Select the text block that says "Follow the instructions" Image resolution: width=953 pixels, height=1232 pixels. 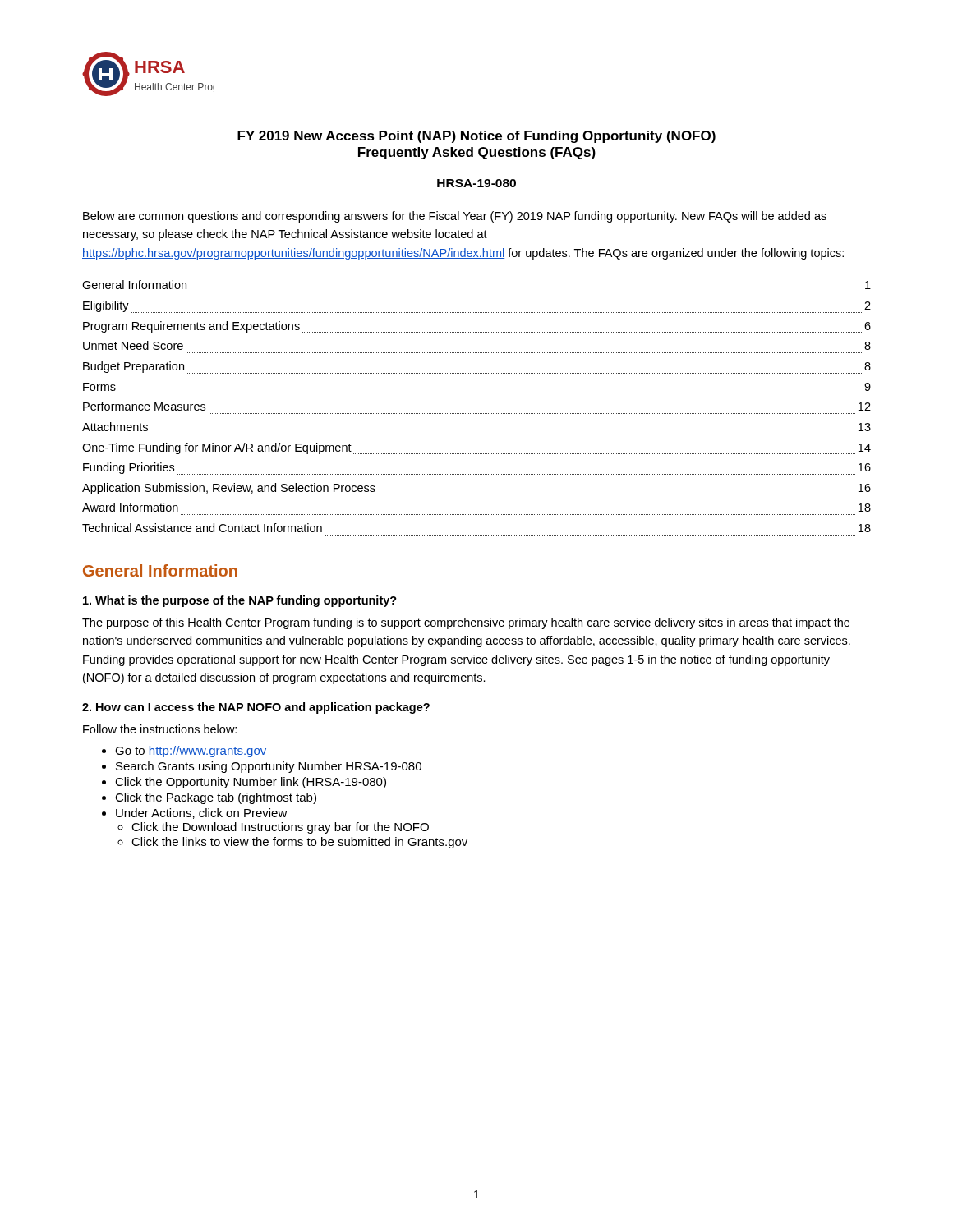point(160,729)
